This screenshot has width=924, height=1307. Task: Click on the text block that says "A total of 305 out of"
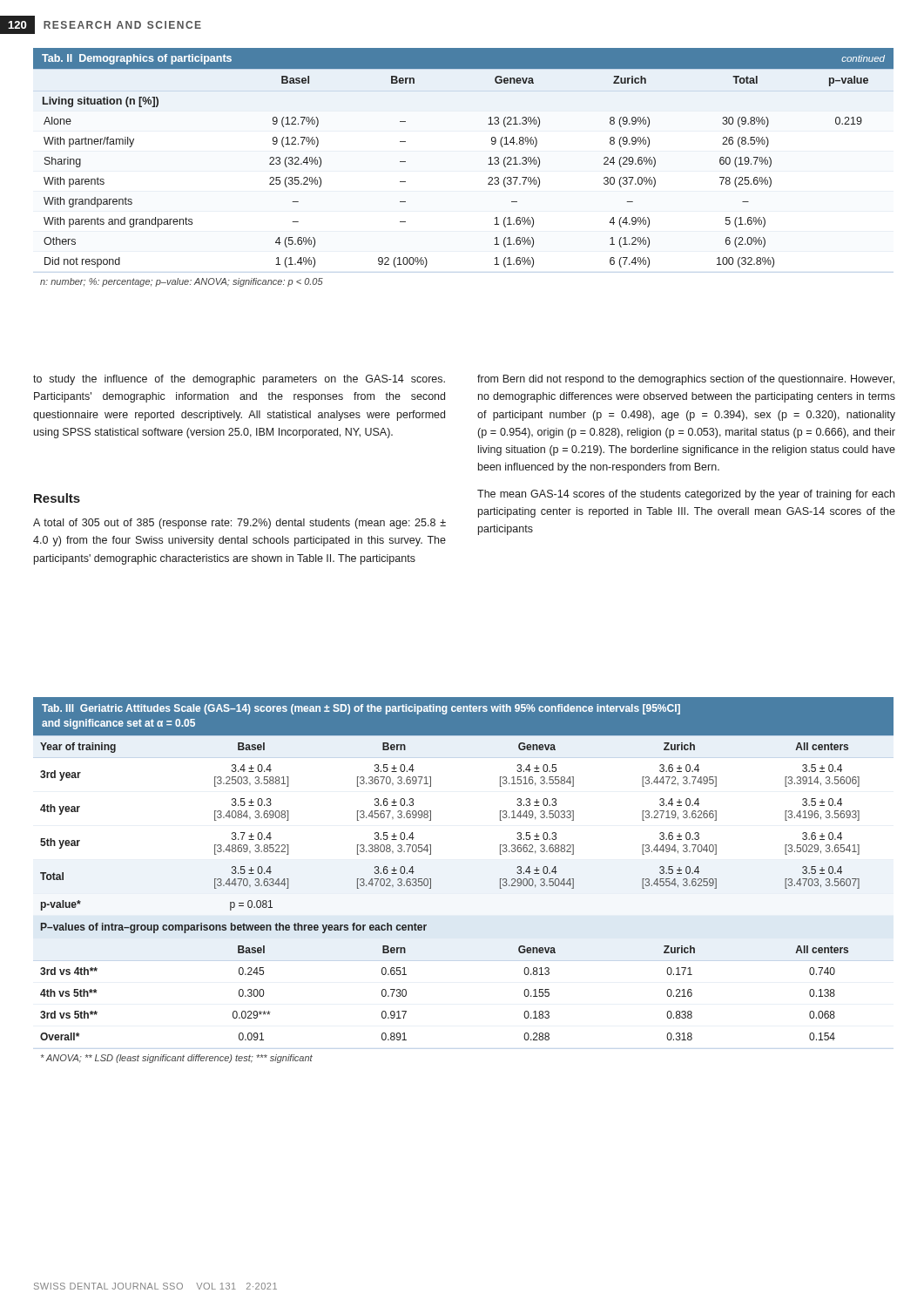pyautogui.click(x=240, y=540)
